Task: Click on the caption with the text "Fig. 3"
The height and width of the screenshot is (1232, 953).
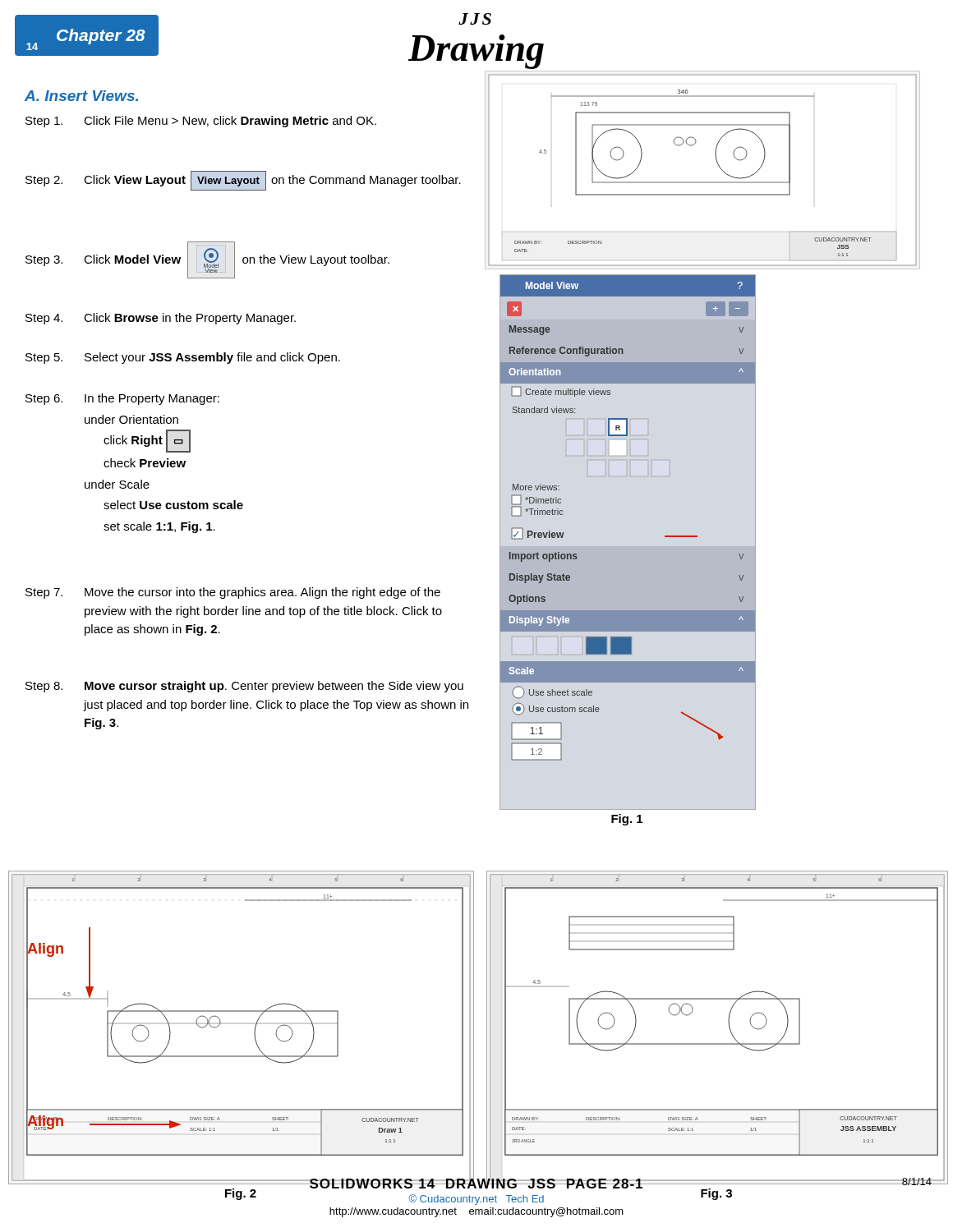Action: click(x=716, y=1193)
